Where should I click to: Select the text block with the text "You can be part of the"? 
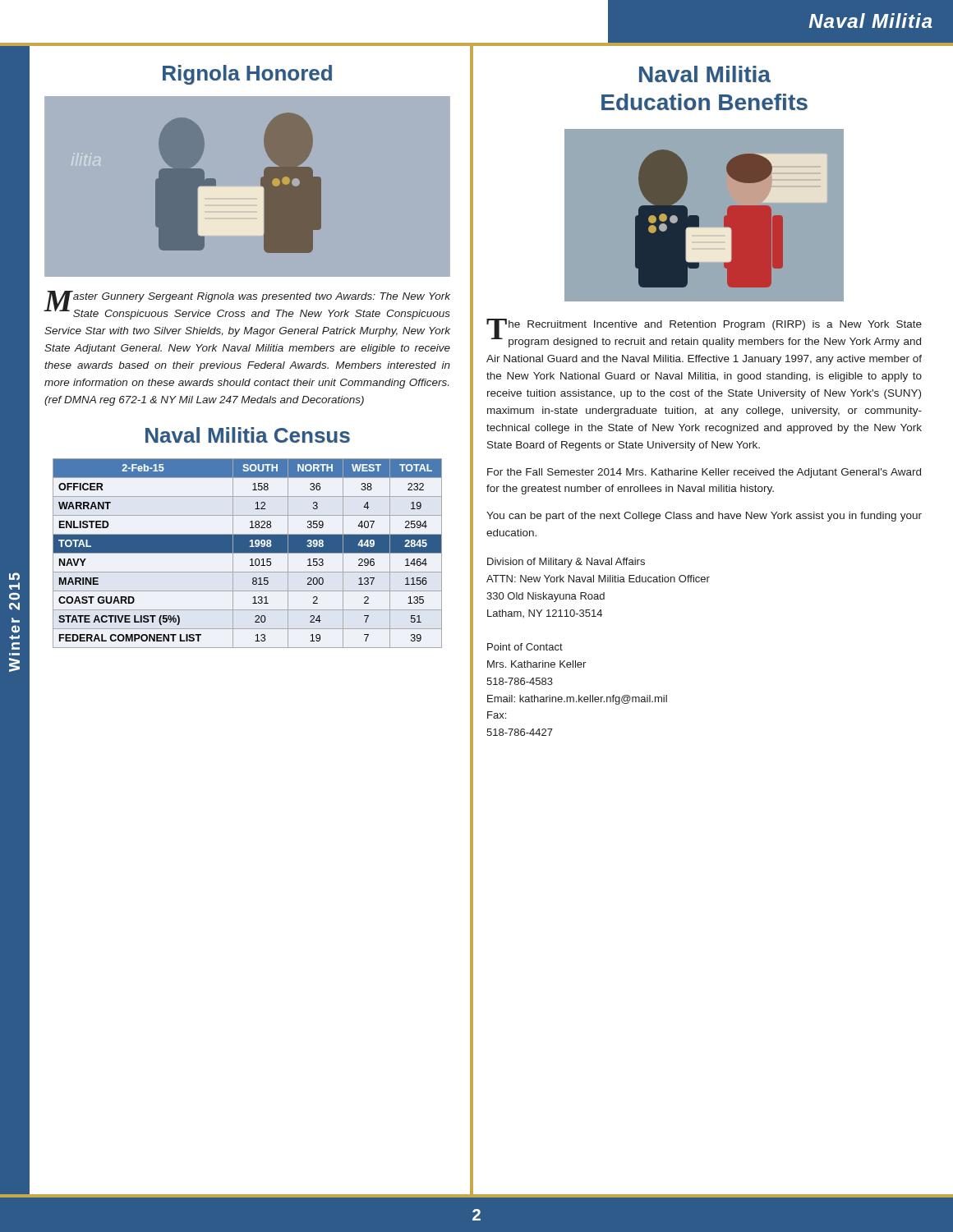[x=704, y=525]
